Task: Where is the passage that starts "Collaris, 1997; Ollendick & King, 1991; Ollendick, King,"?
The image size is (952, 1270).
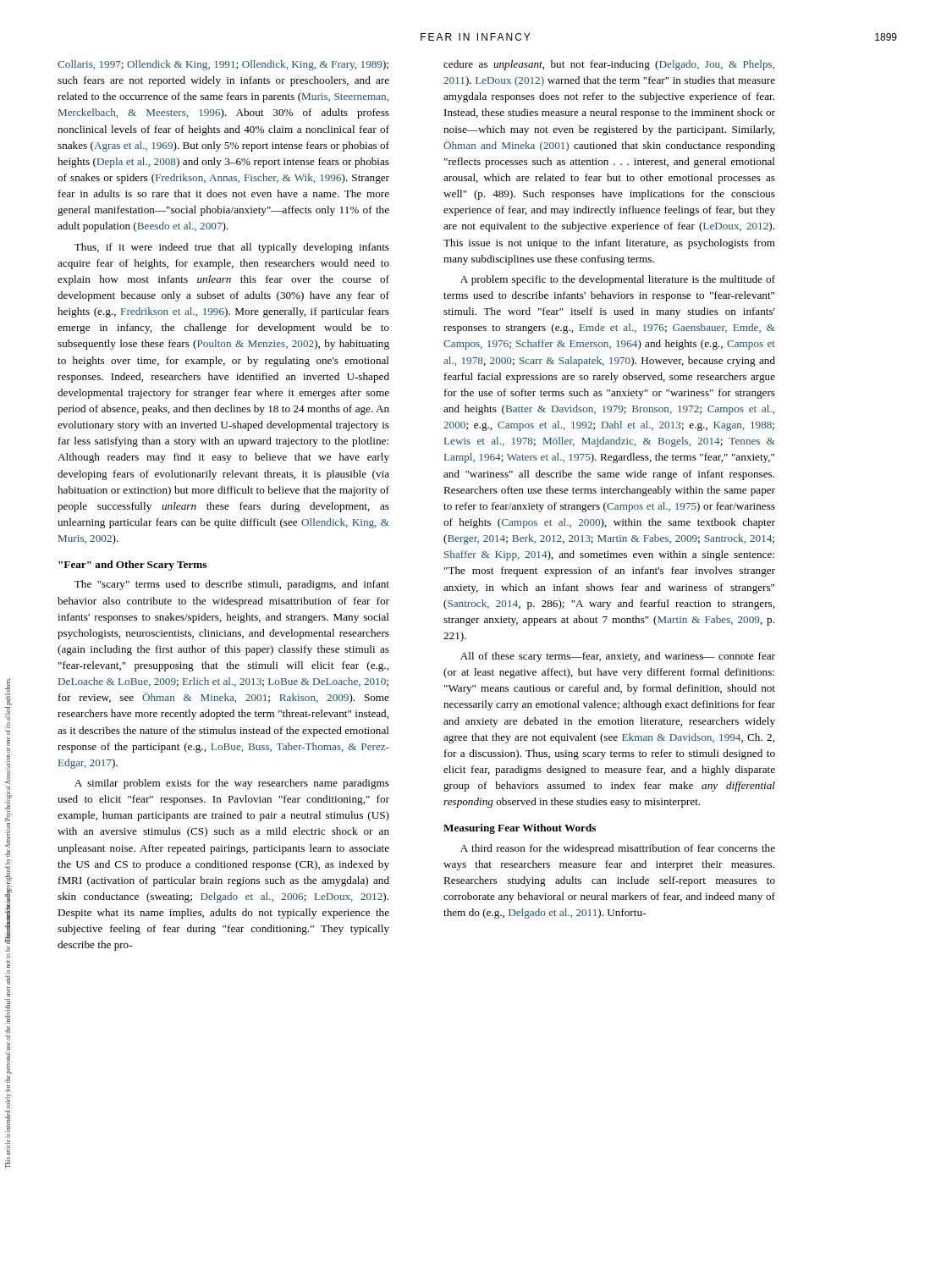Action: click(223, 145)
